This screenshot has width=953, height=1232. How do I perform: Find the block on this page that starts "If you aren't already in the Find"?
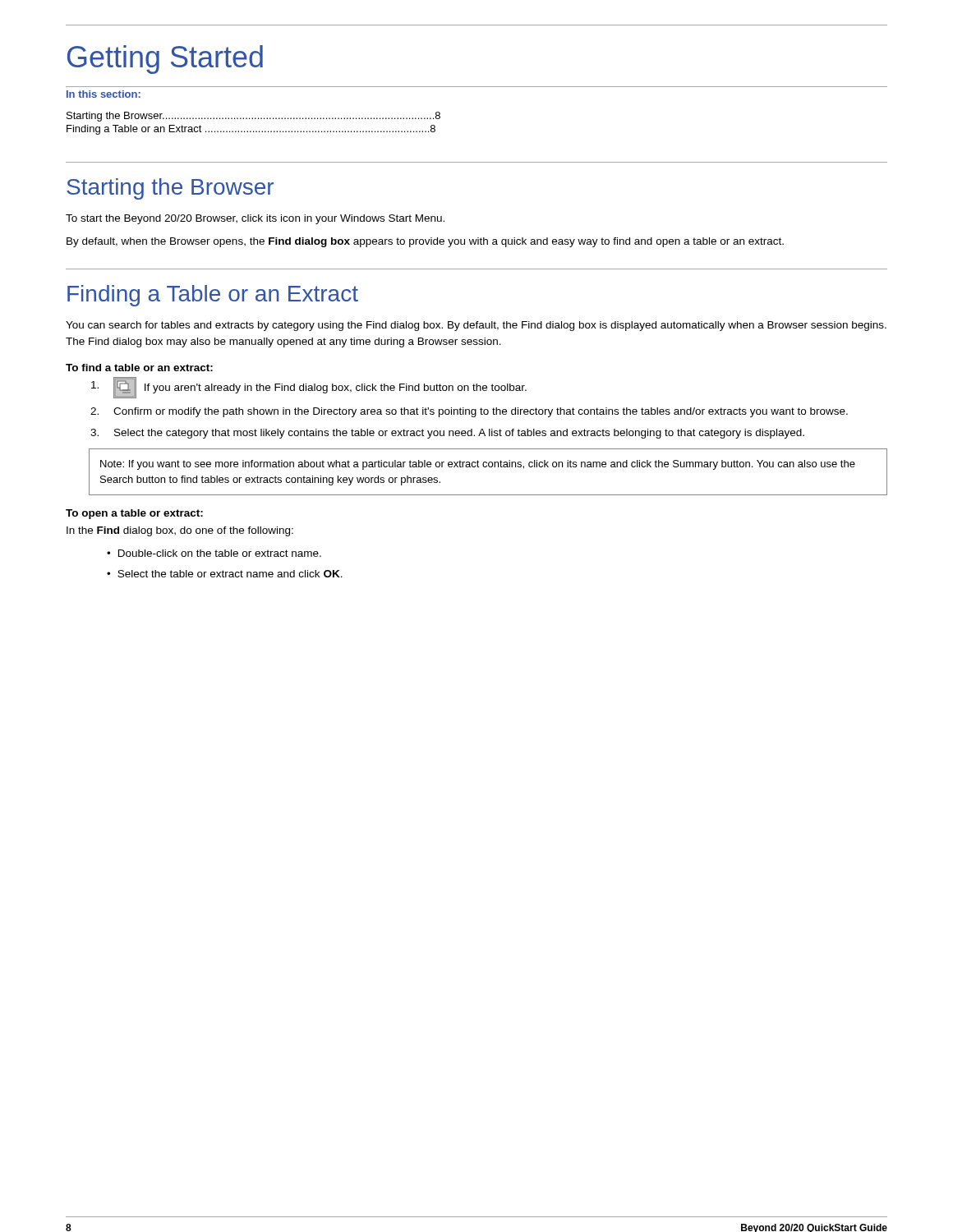click(x=309, y=388)
